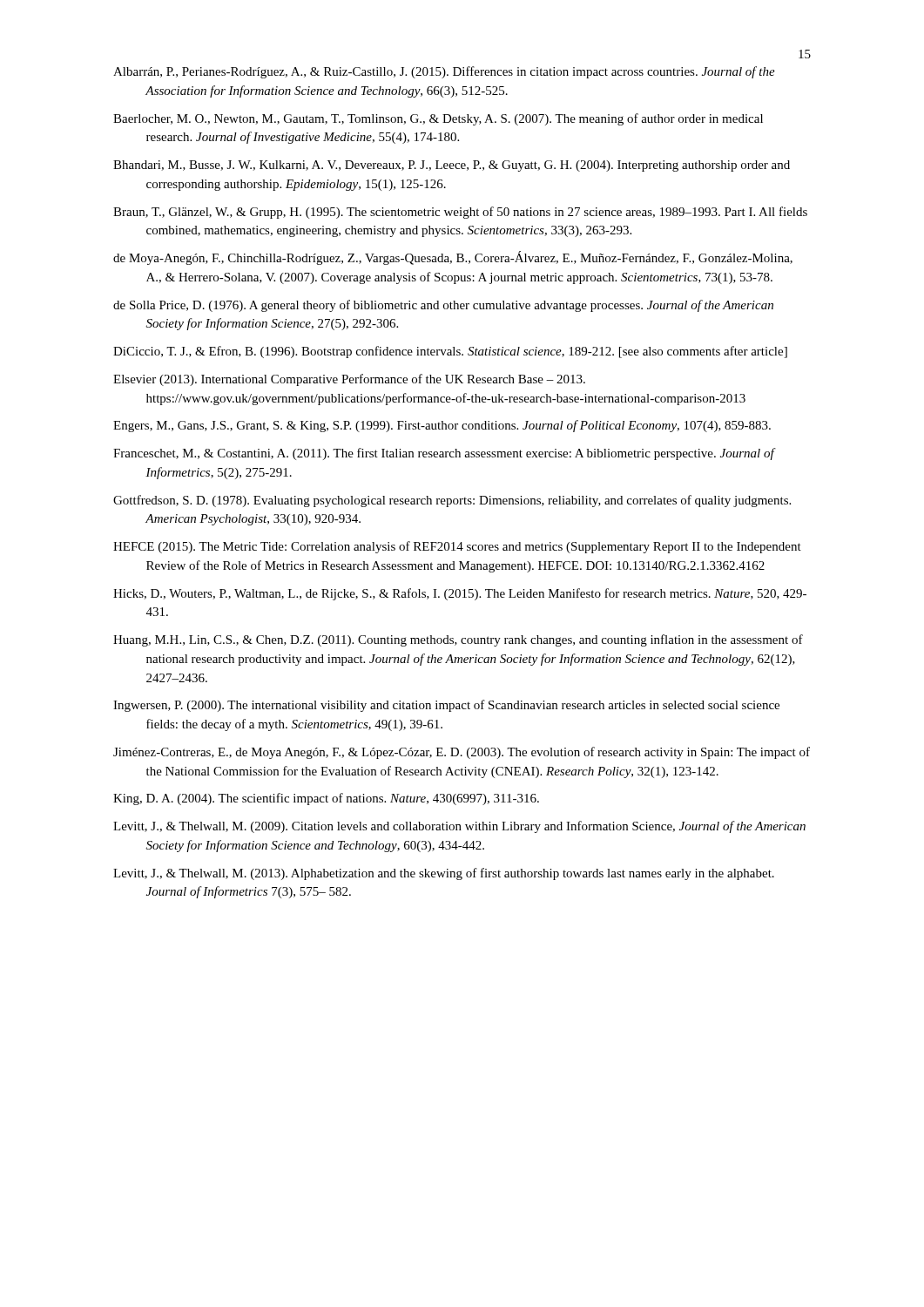
Task: Click the passage that begins "de Solla Price, D. (1976). A"
Action: click(x=444, y=314)
